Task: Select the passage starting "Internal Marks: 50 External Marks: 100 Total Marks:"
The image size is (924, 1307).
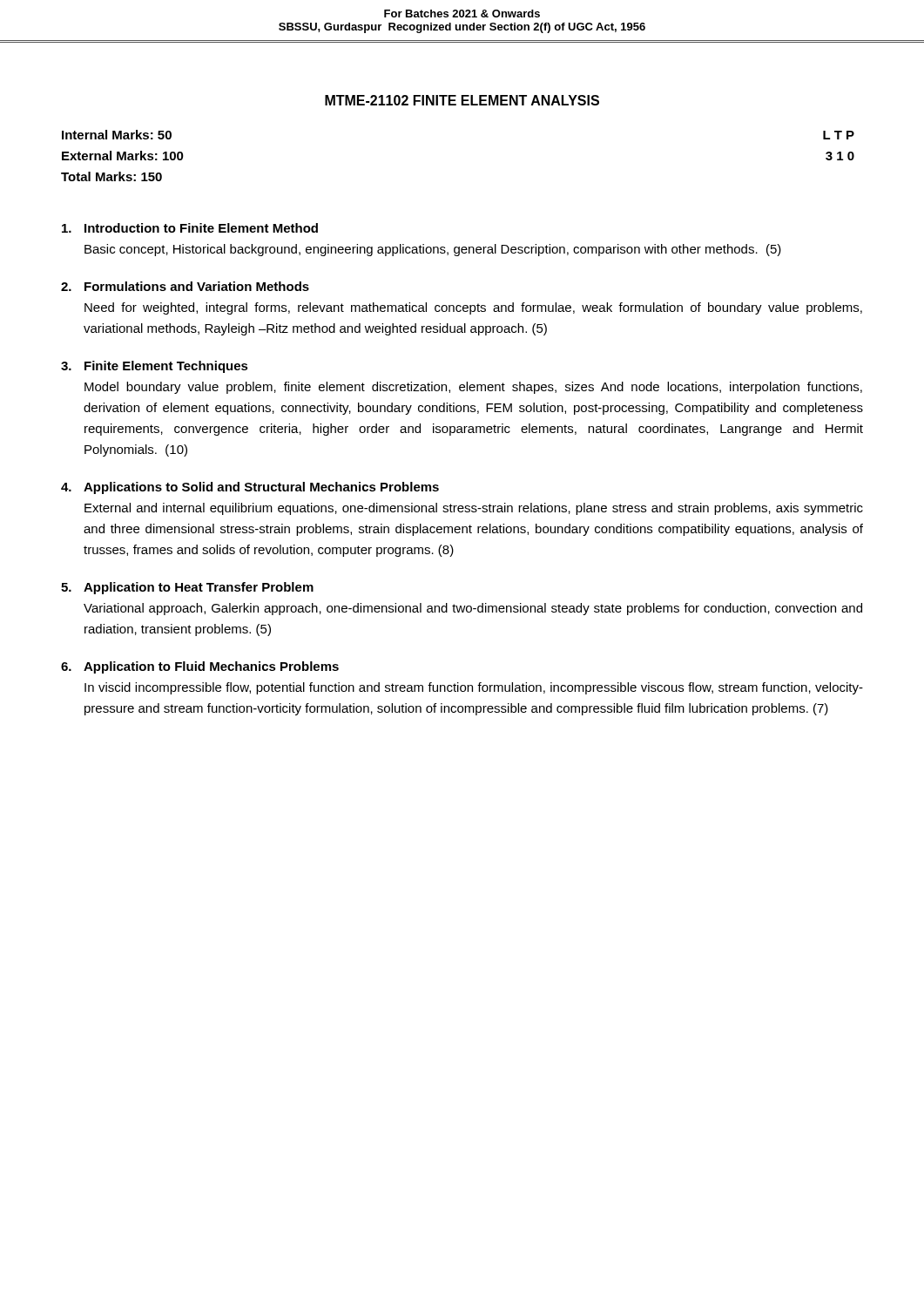Action: tap(122, 156)
